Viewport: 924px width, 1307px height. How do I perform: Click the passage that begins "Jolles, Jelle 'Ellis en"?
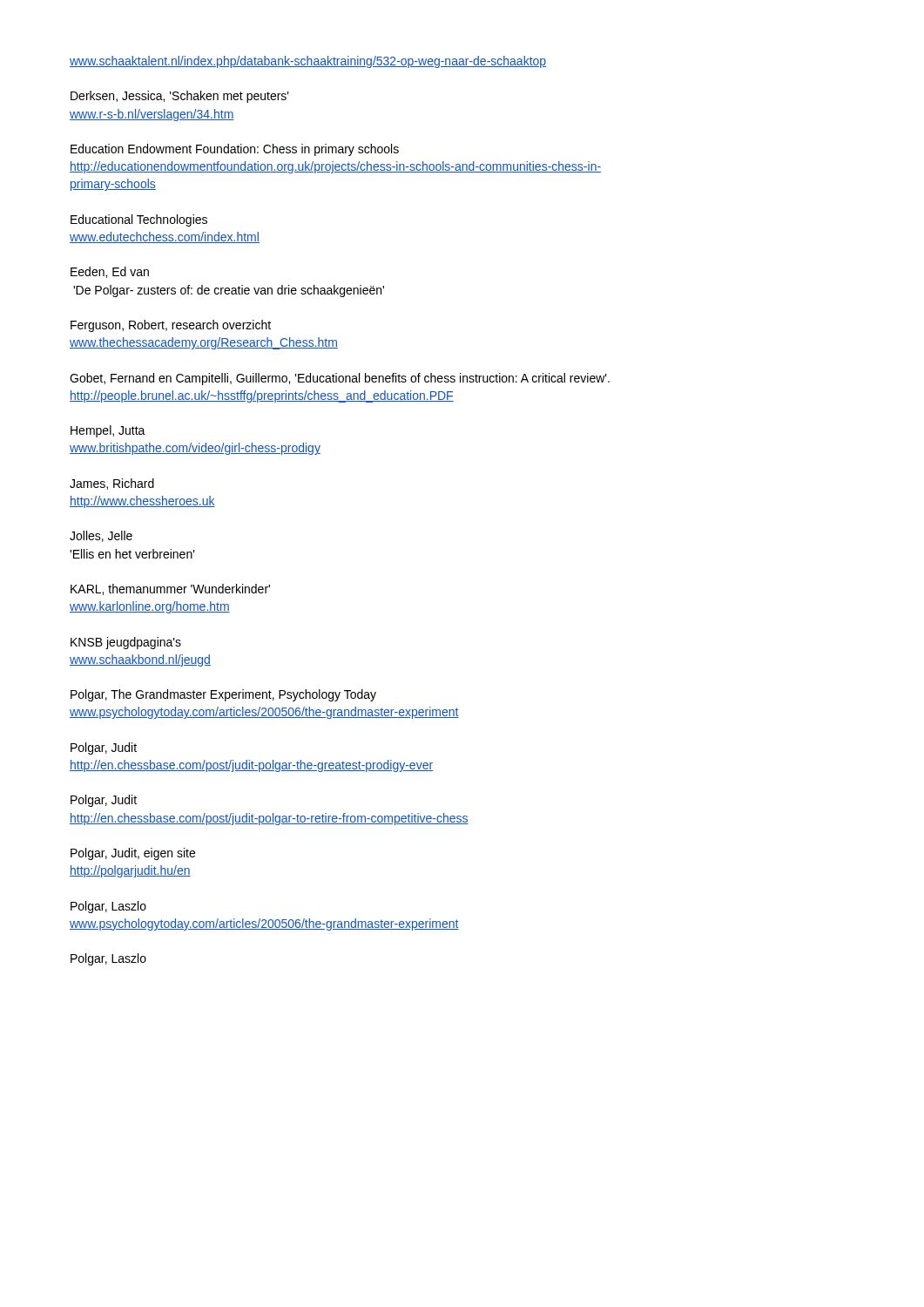pos(132,545)
